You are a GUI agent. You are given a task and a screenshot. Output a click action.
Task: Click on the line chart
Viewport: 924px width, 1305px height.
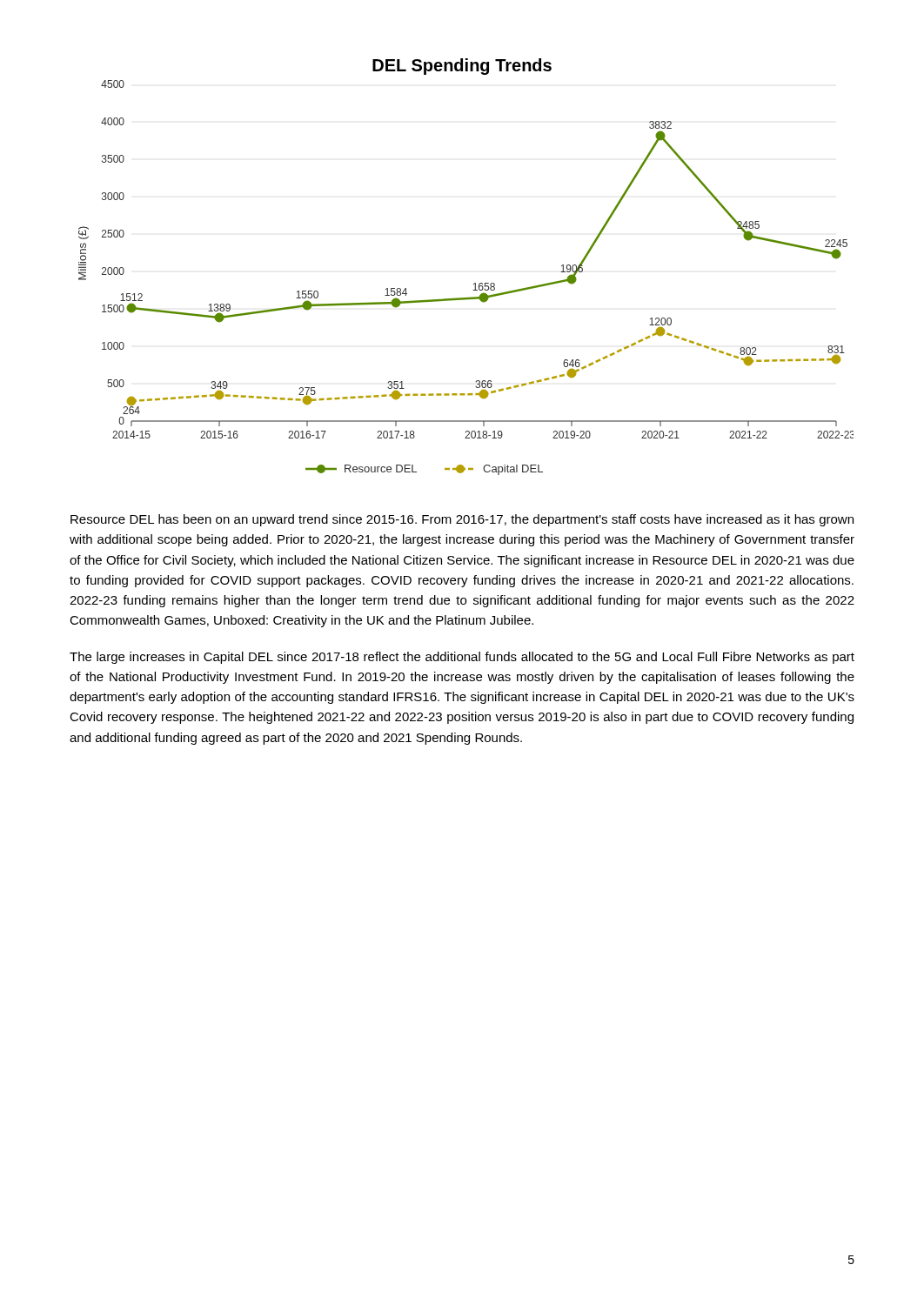point(462,266)
